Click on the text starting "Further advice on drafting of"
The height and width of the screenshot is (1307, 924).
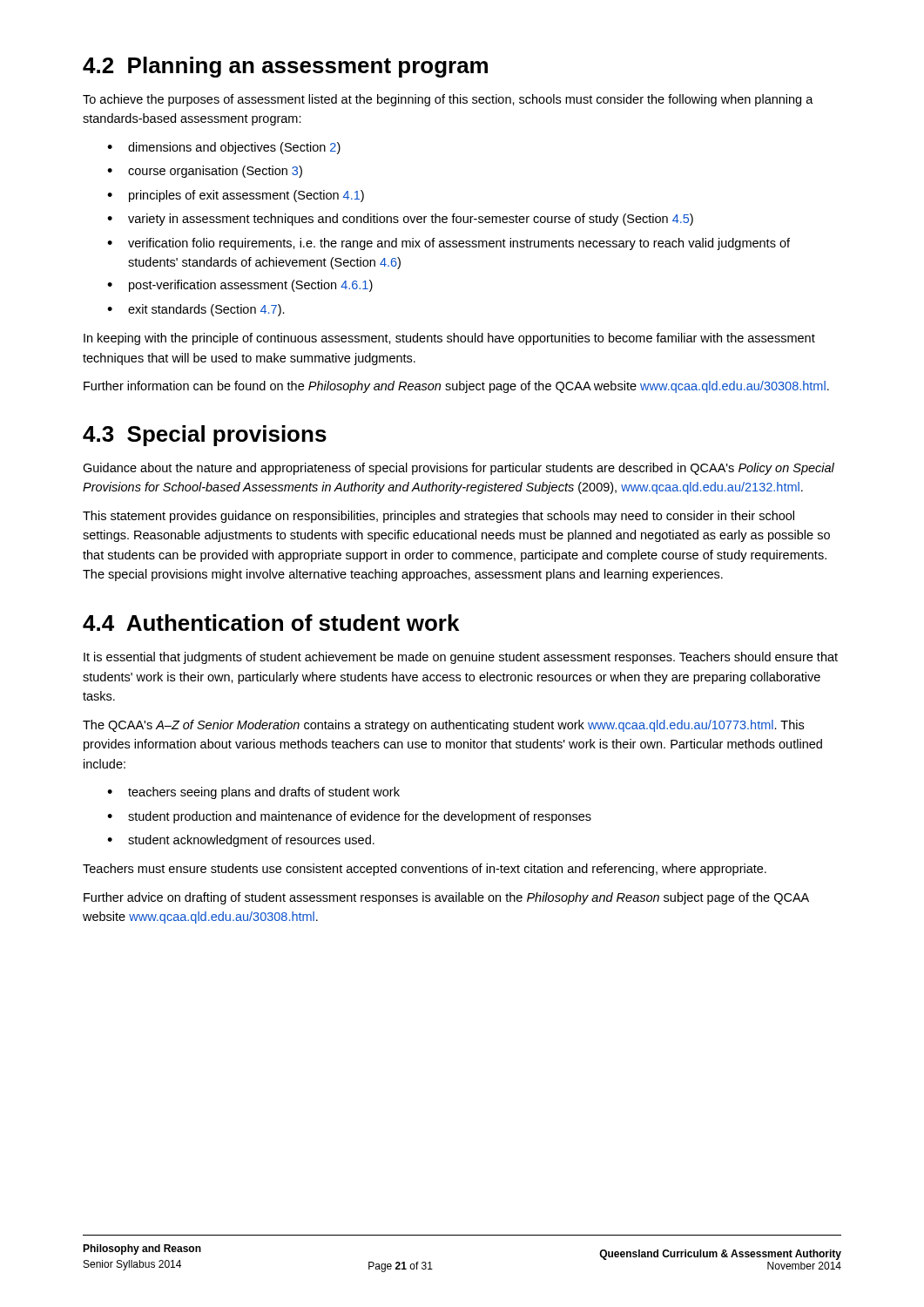point(446,907)
